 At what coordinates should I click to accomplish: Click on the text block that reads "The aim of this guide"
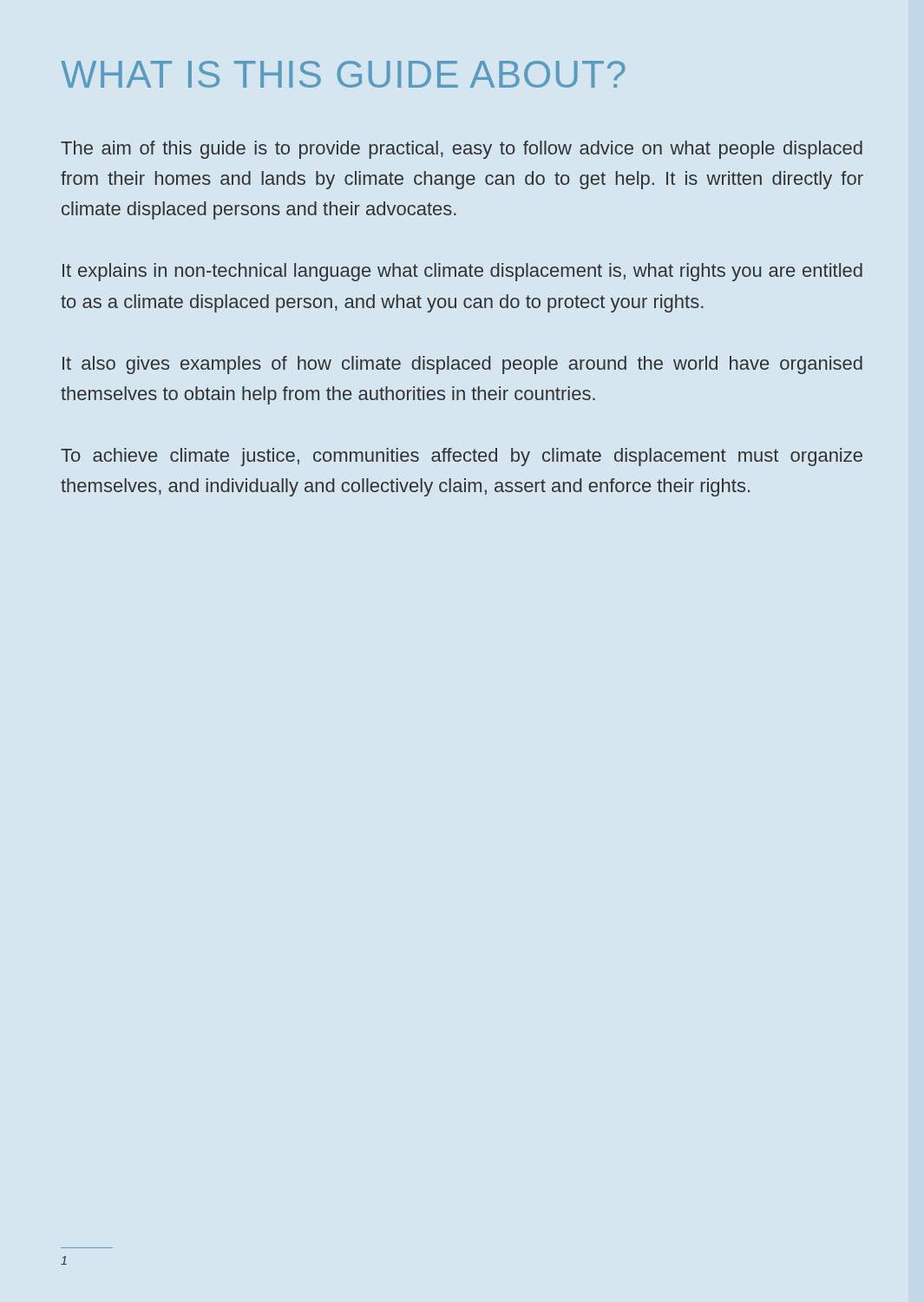pyautogui.click(x=462, y=178)
